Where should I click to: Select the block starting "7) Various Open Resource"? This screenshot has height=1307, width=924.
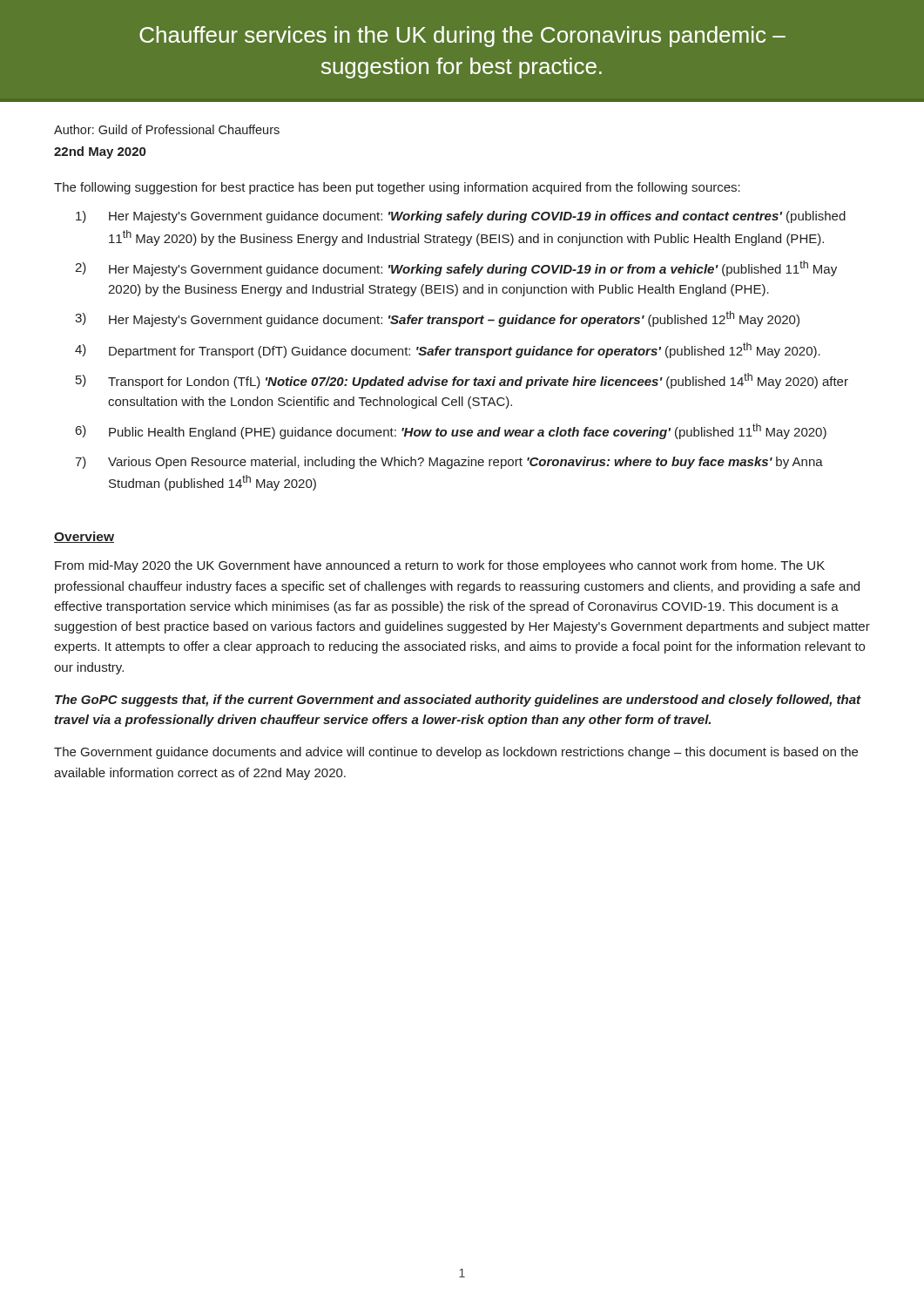click(462, 472)
